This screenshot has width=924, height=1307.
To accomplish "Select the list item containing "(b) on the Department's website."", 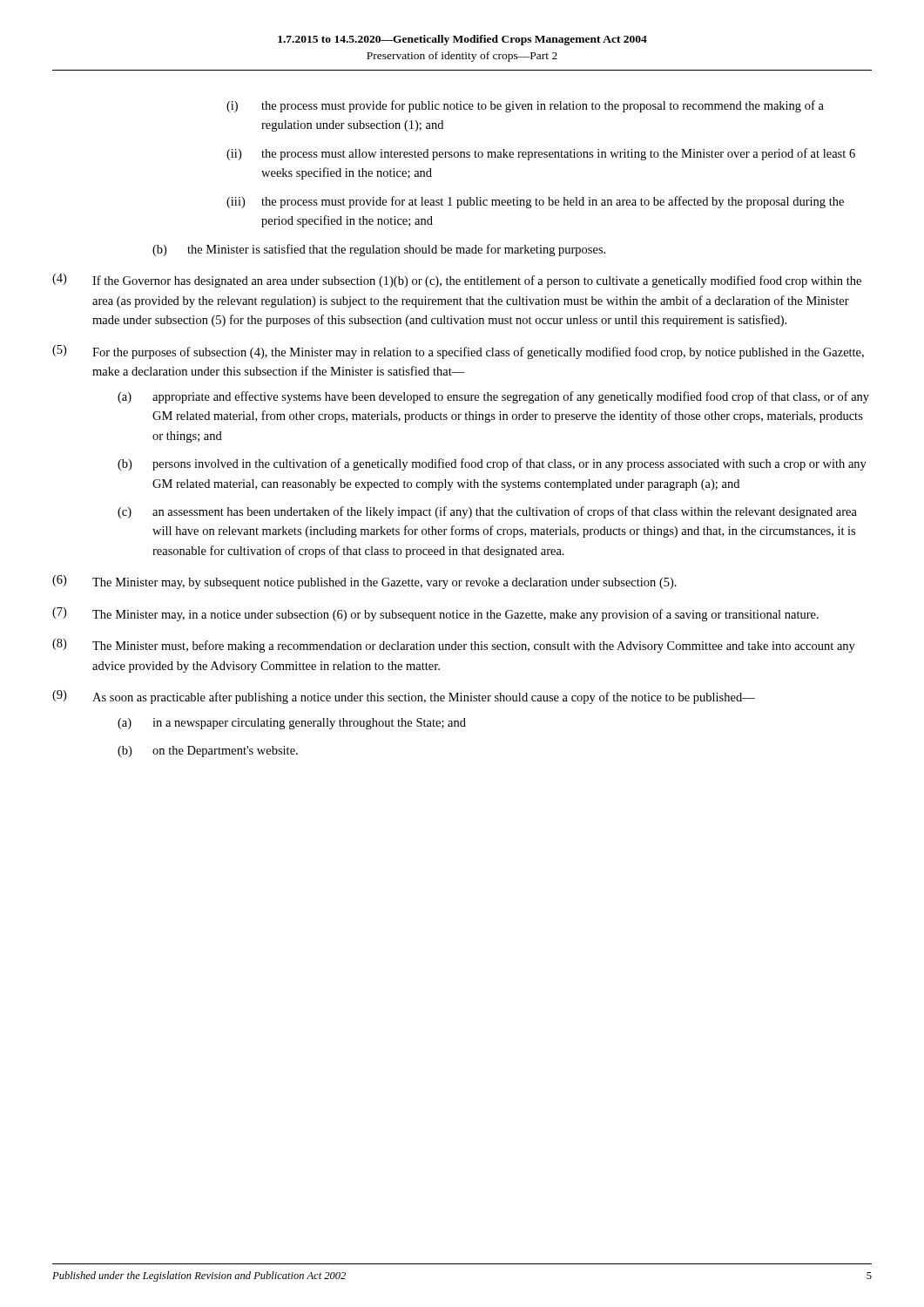I will tap(208, 752).
